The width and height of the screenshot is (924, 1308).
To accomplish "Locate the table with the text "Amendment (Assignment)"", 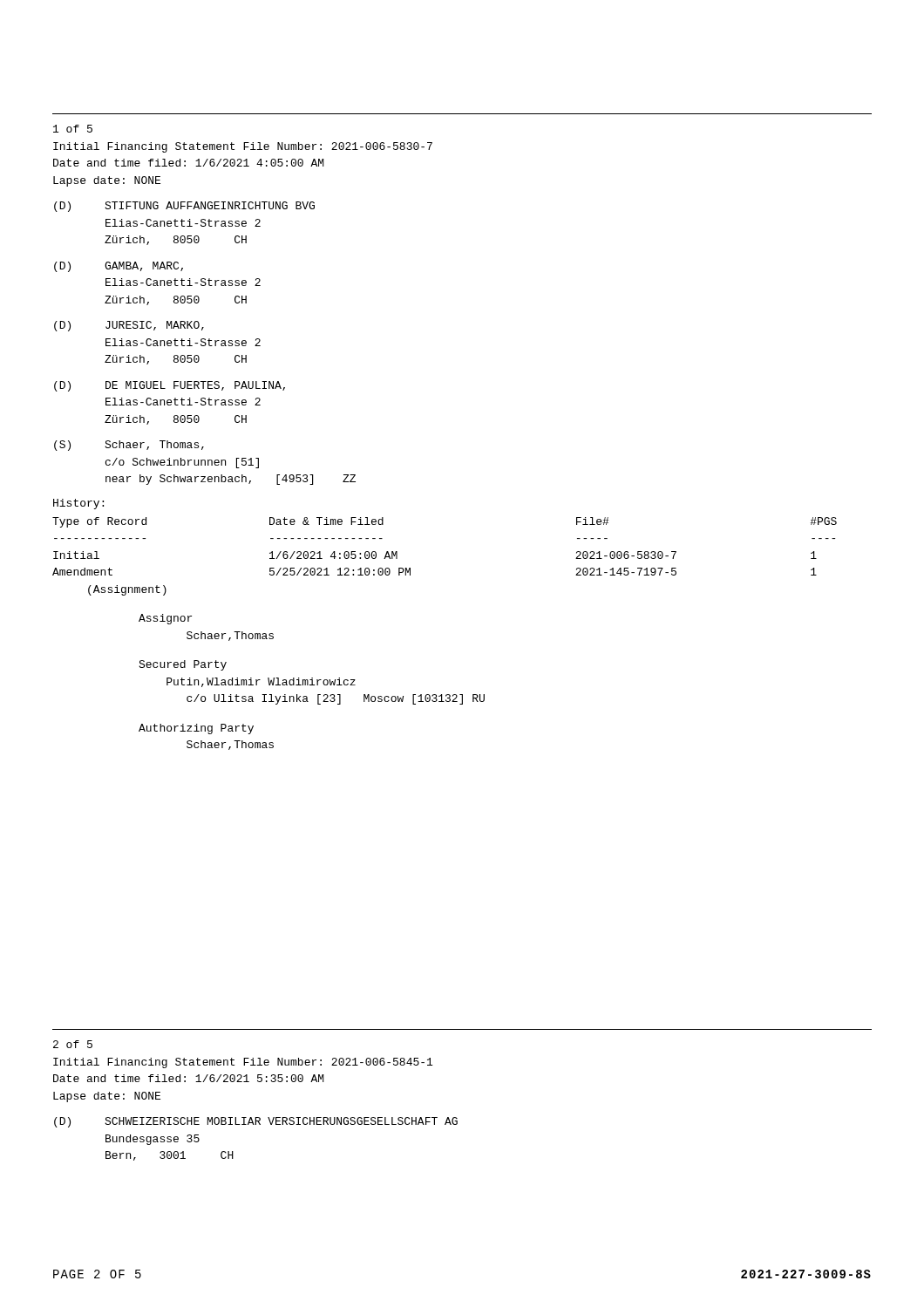I will click(462, 547).
